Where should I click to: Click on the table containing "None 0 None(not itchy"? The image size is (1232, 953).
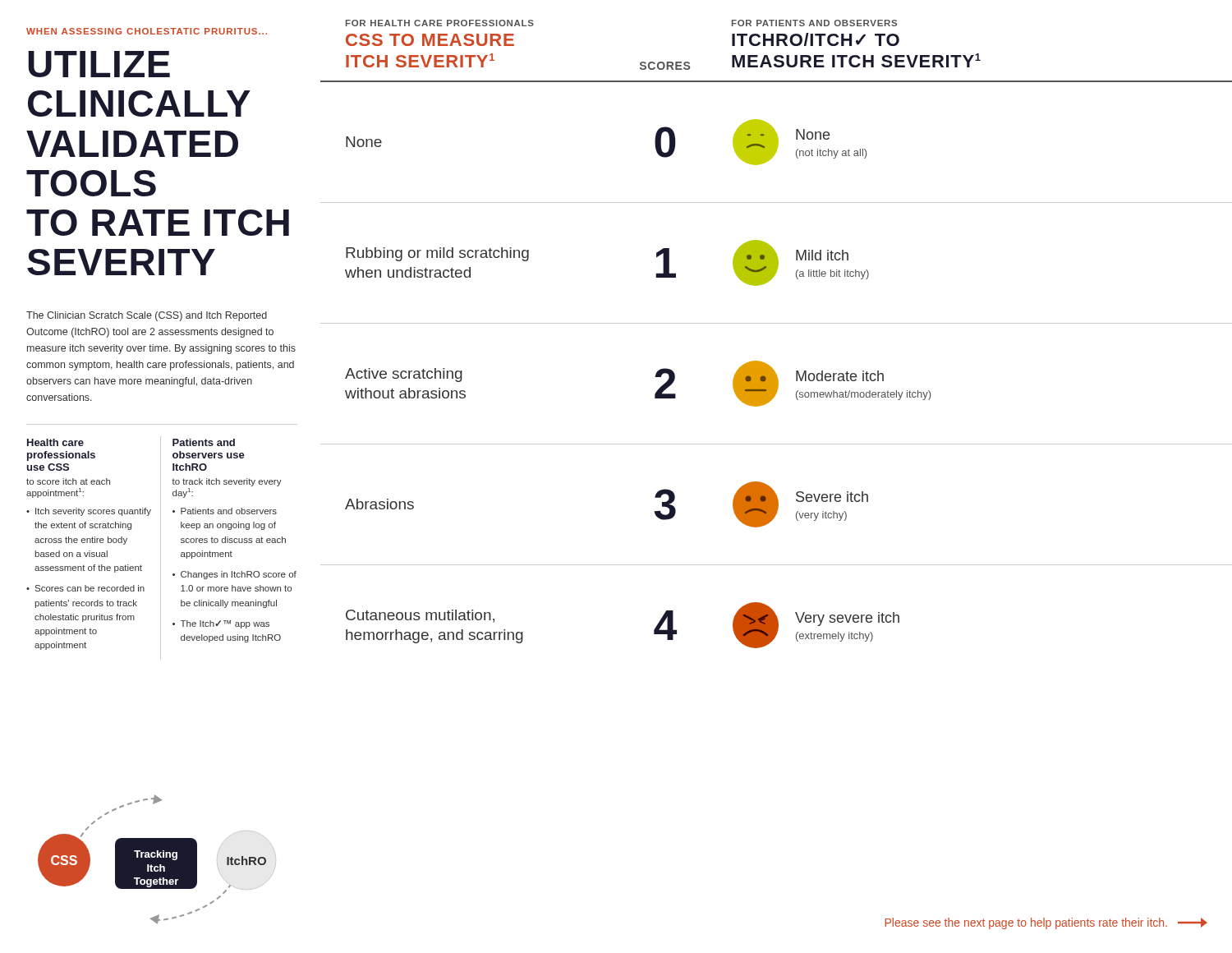coord(776,384)
